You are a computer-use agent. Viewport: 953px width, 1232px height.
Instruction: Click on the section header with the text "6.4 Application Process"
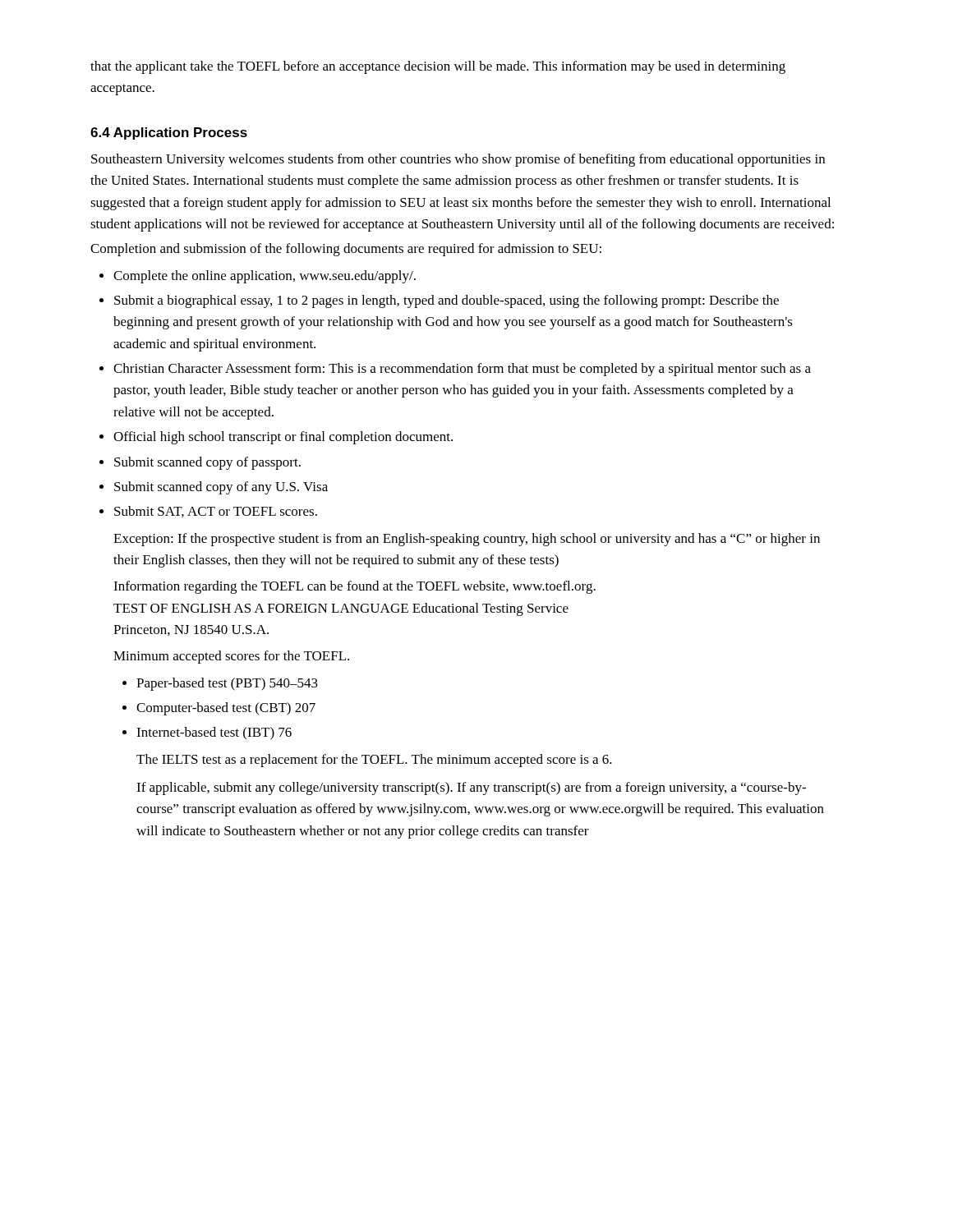(169, 132)
